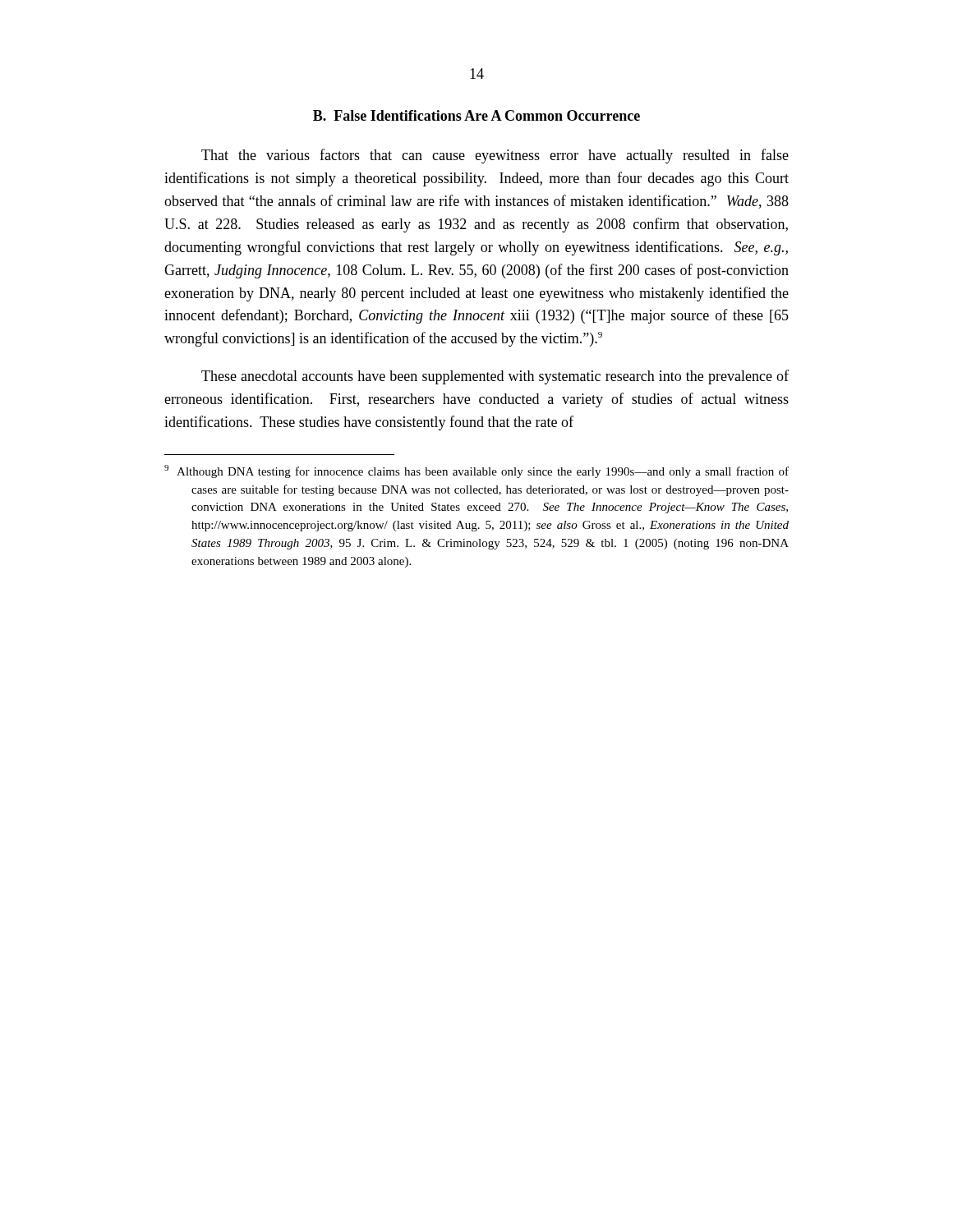Navigate to the region starting "These anecdotal accounts have been supplemented with systematic"

(x=476, y=399)
